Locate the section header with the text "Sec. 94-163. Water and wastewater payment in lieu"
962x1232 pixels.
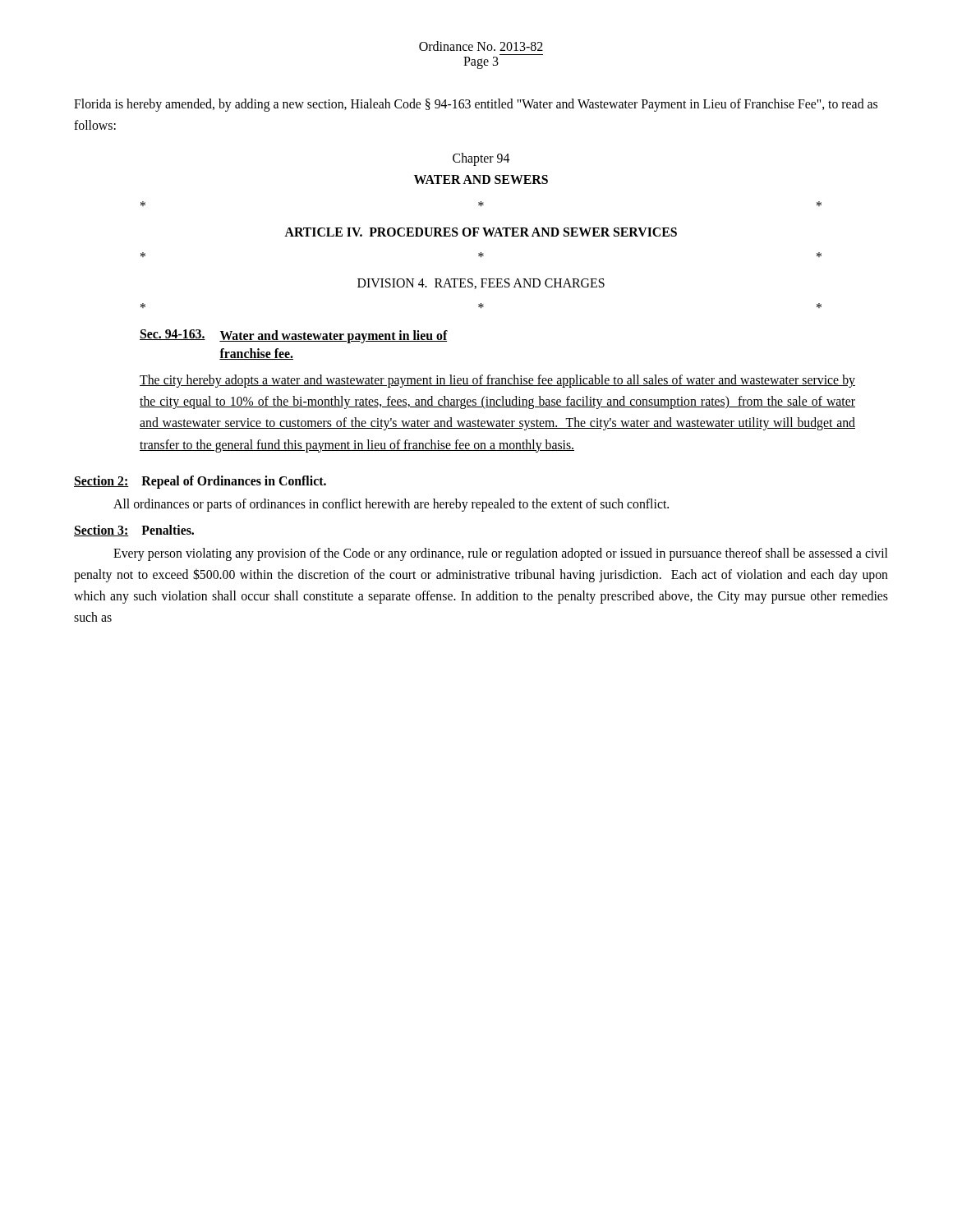pyautogui.click(x=293, y=345)
